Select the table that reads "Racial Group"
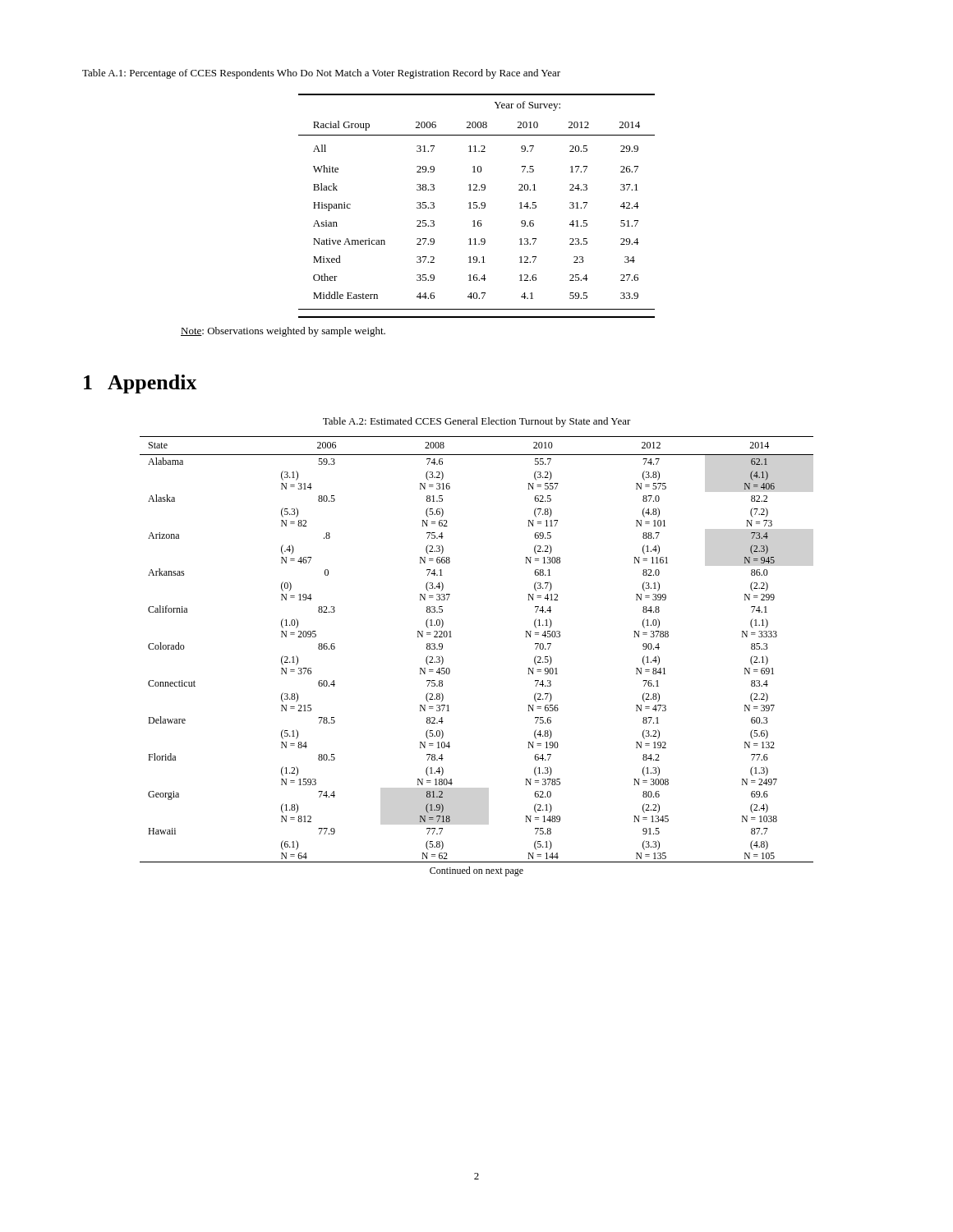 (x=476, y=206)
